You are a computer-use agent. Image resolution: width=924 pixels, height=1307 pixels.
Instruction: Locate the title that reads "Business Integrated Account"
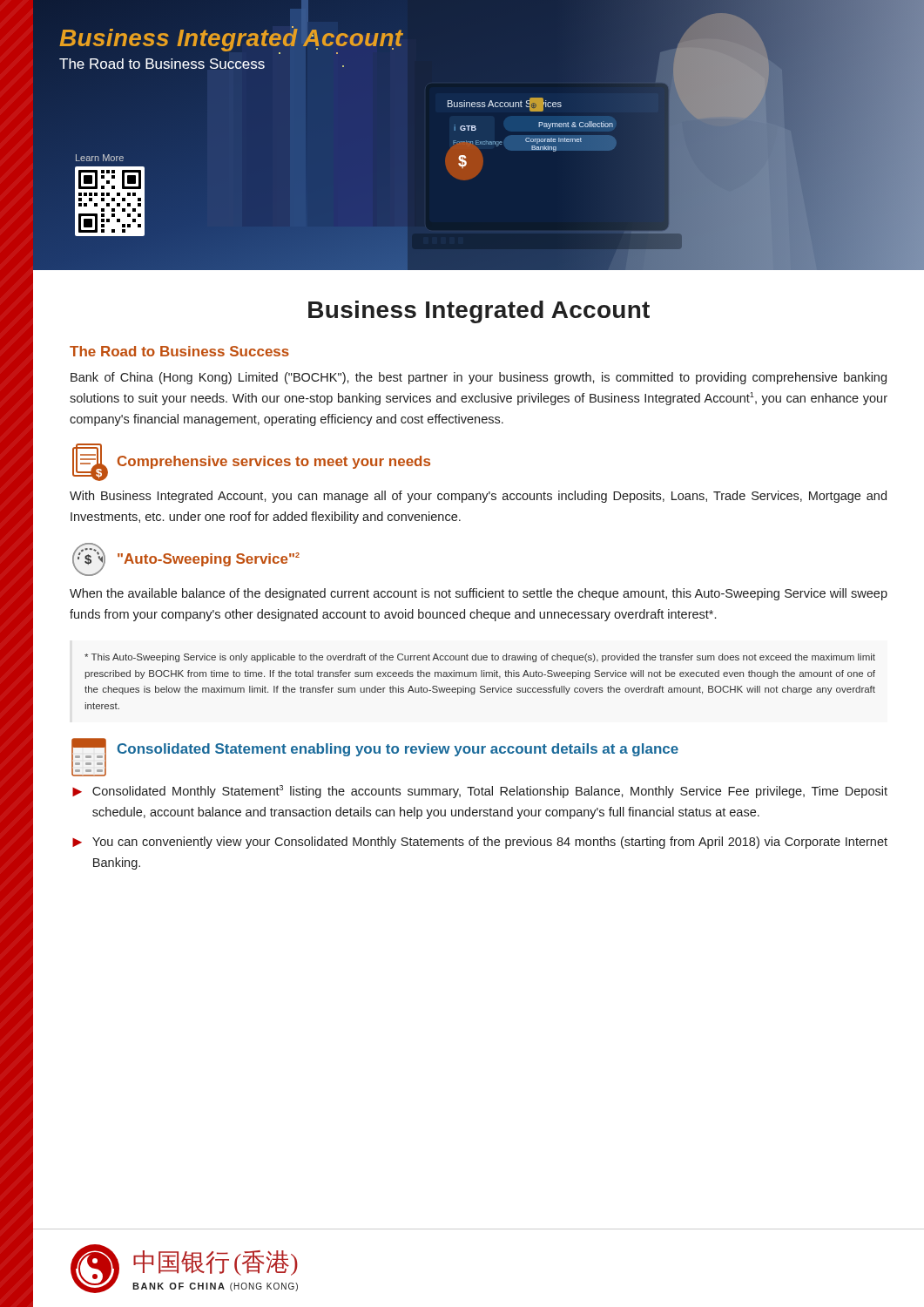[479, 310]
